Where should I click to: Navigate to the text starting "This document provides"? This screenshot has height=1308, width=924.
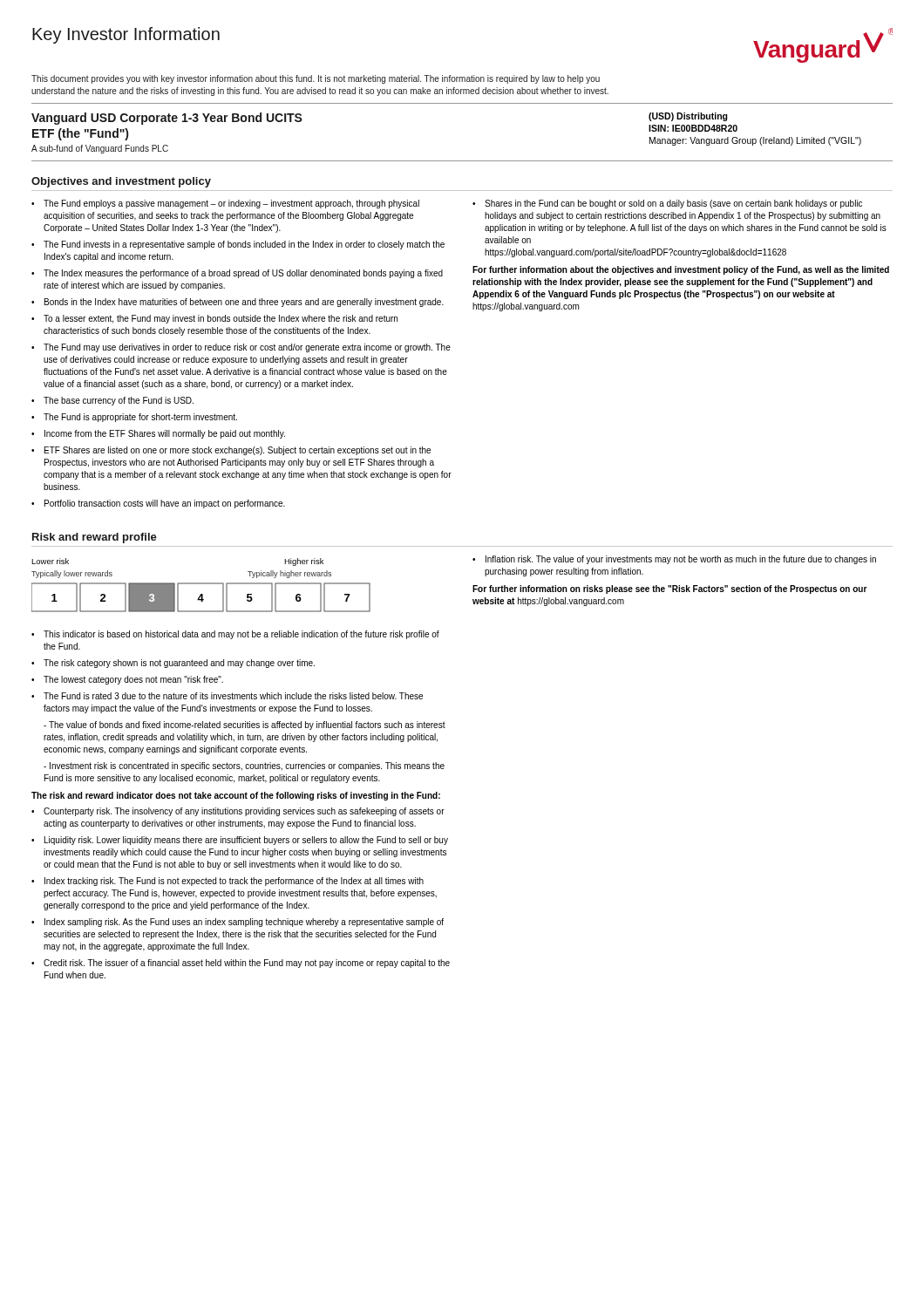(320, 85)
